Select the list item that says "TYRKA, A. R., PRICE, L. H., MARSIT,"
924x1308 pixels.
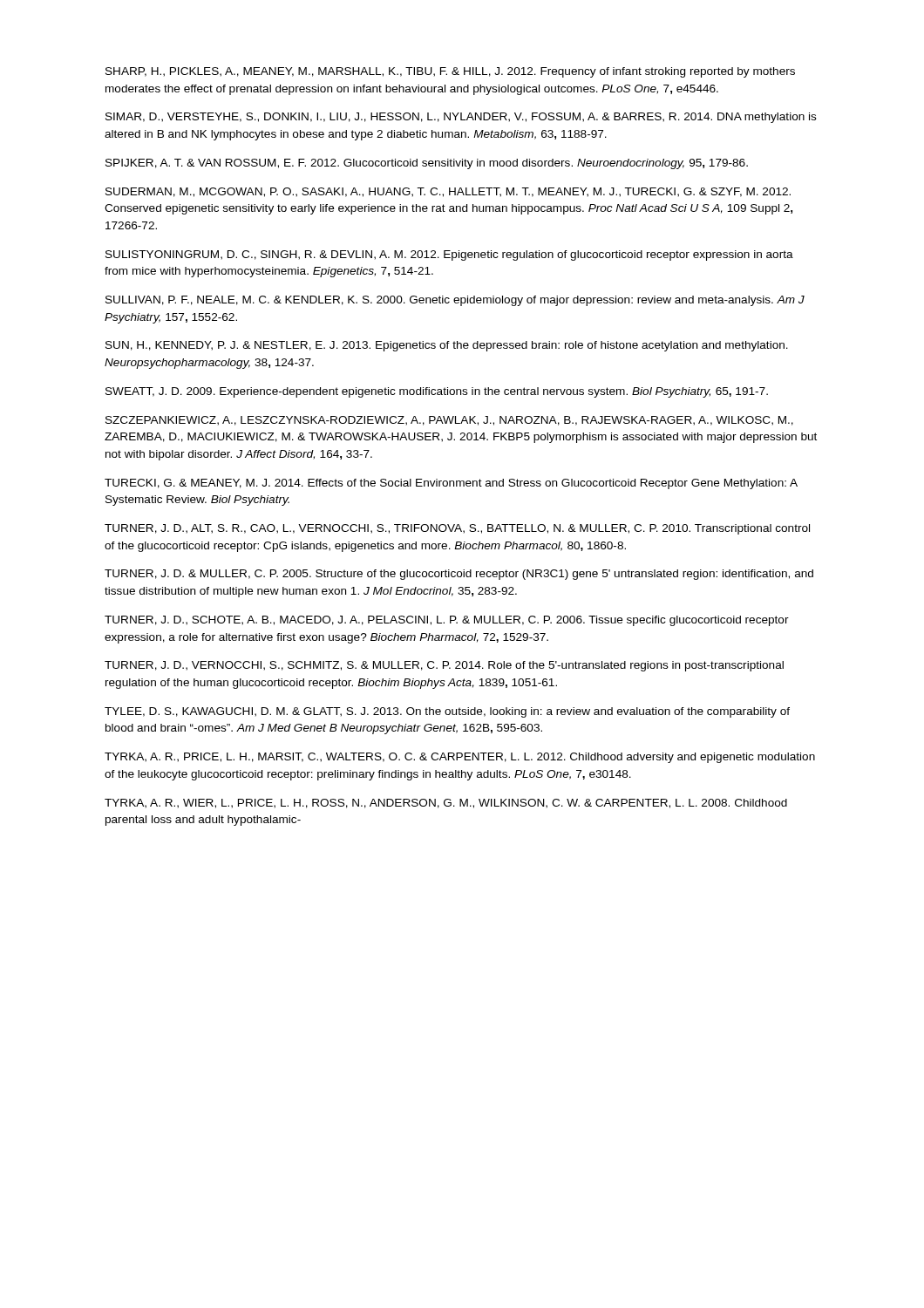point(460,765)
